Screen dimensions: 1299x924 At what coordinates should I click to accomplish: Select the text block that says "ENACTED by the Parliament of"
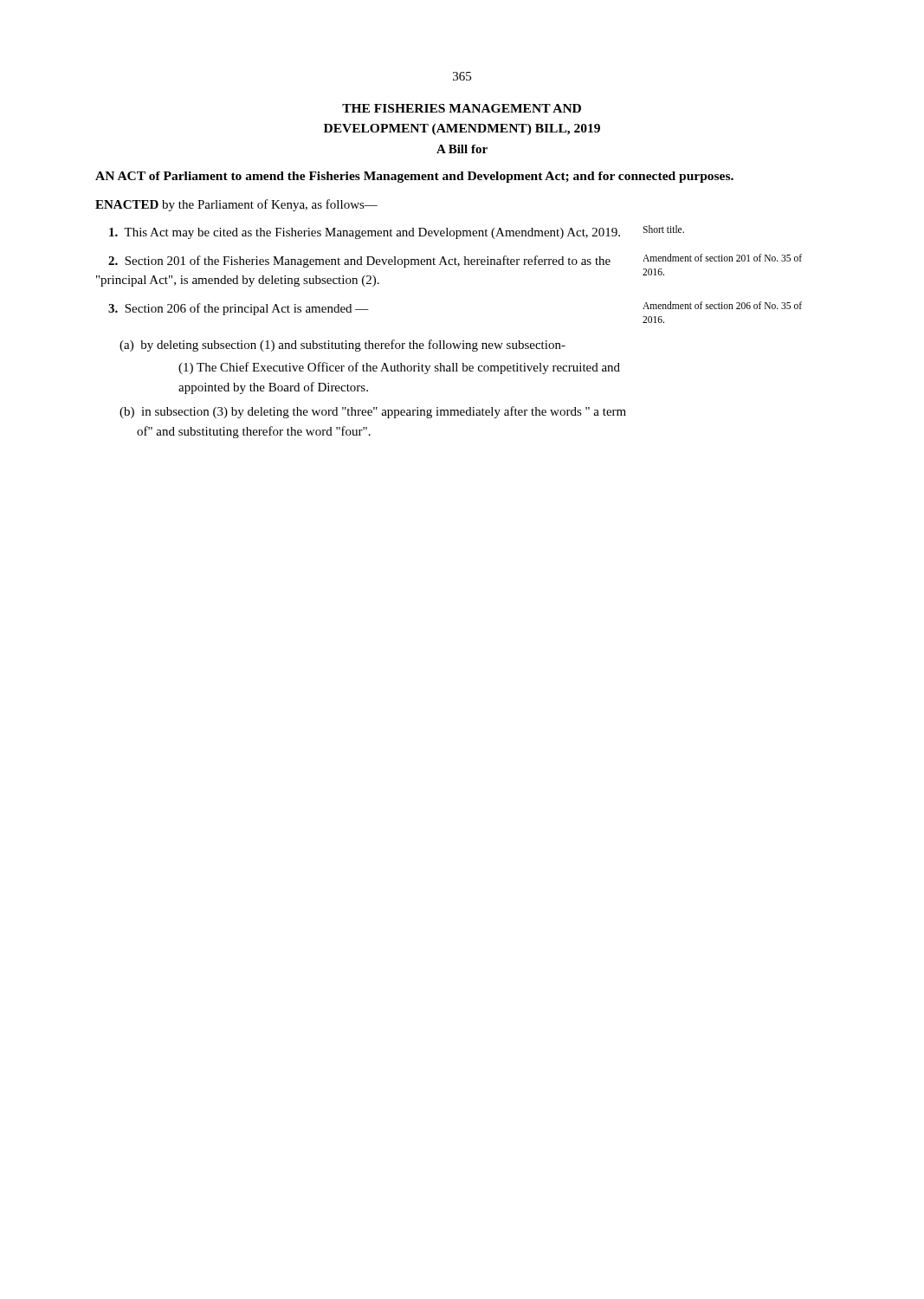236,204
